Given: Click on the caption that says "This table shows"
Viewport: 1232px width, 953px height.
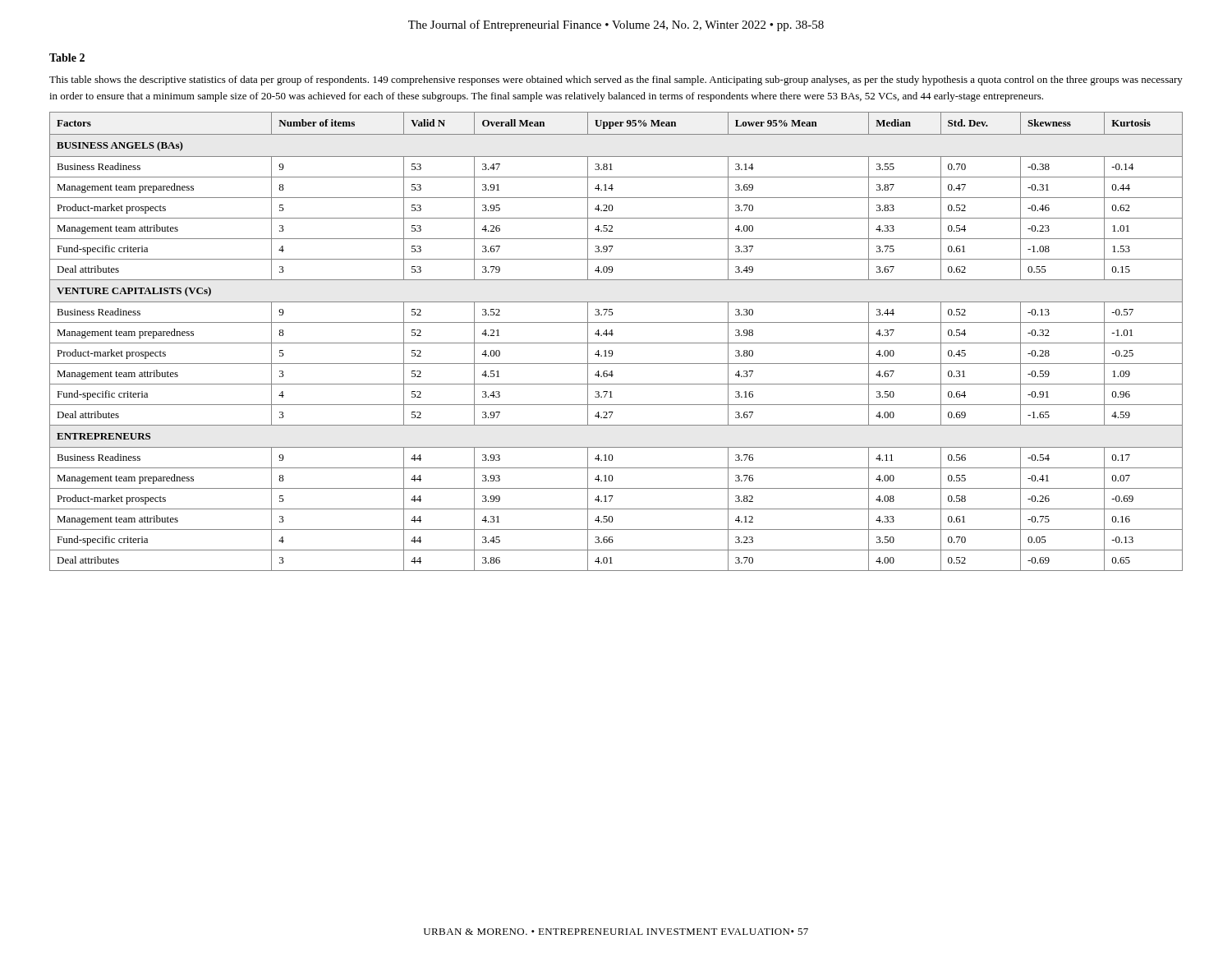Looking at the screenshot, I should click(616, 87).
